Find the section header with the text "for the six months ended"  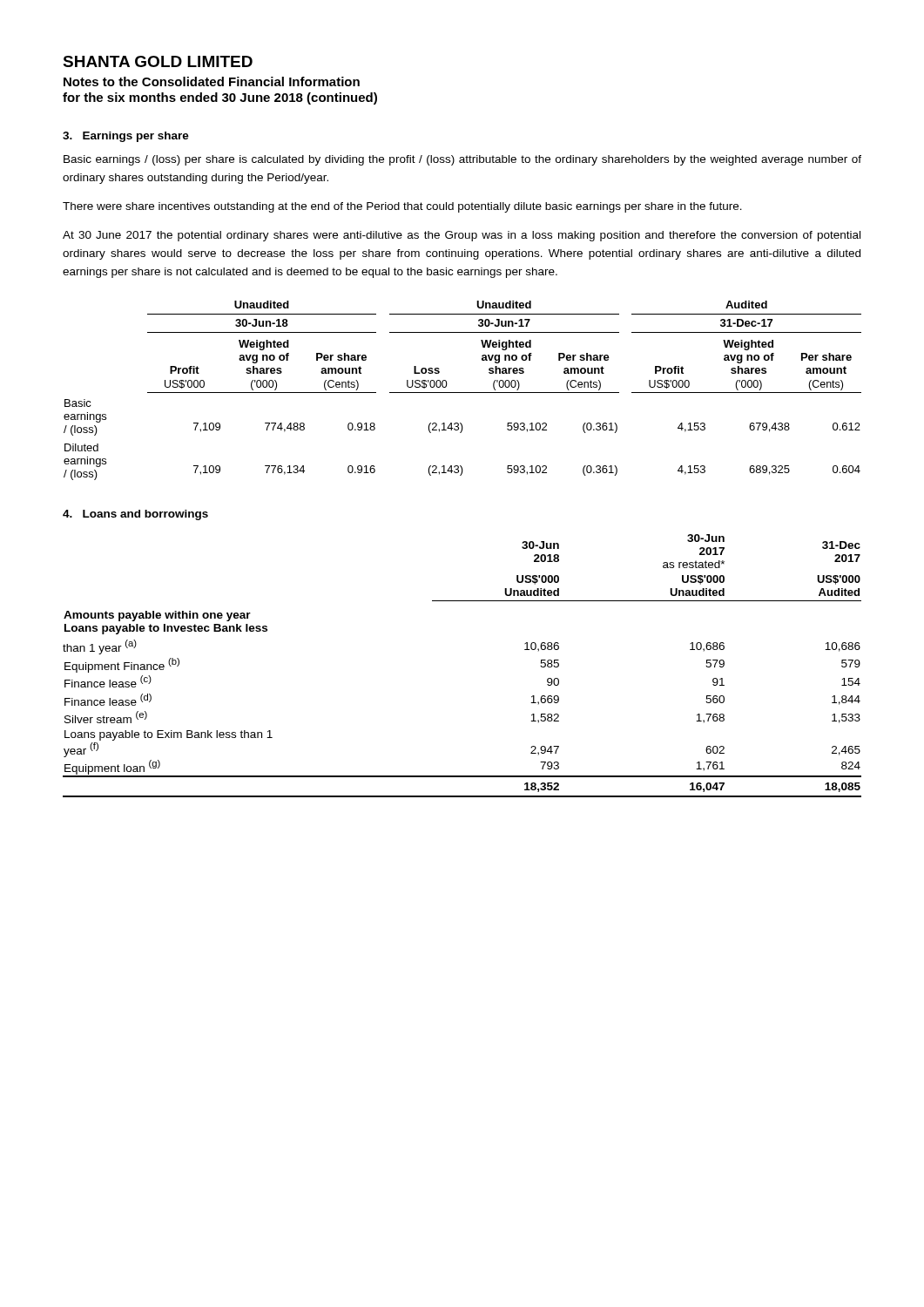click(x=220, y=97)
